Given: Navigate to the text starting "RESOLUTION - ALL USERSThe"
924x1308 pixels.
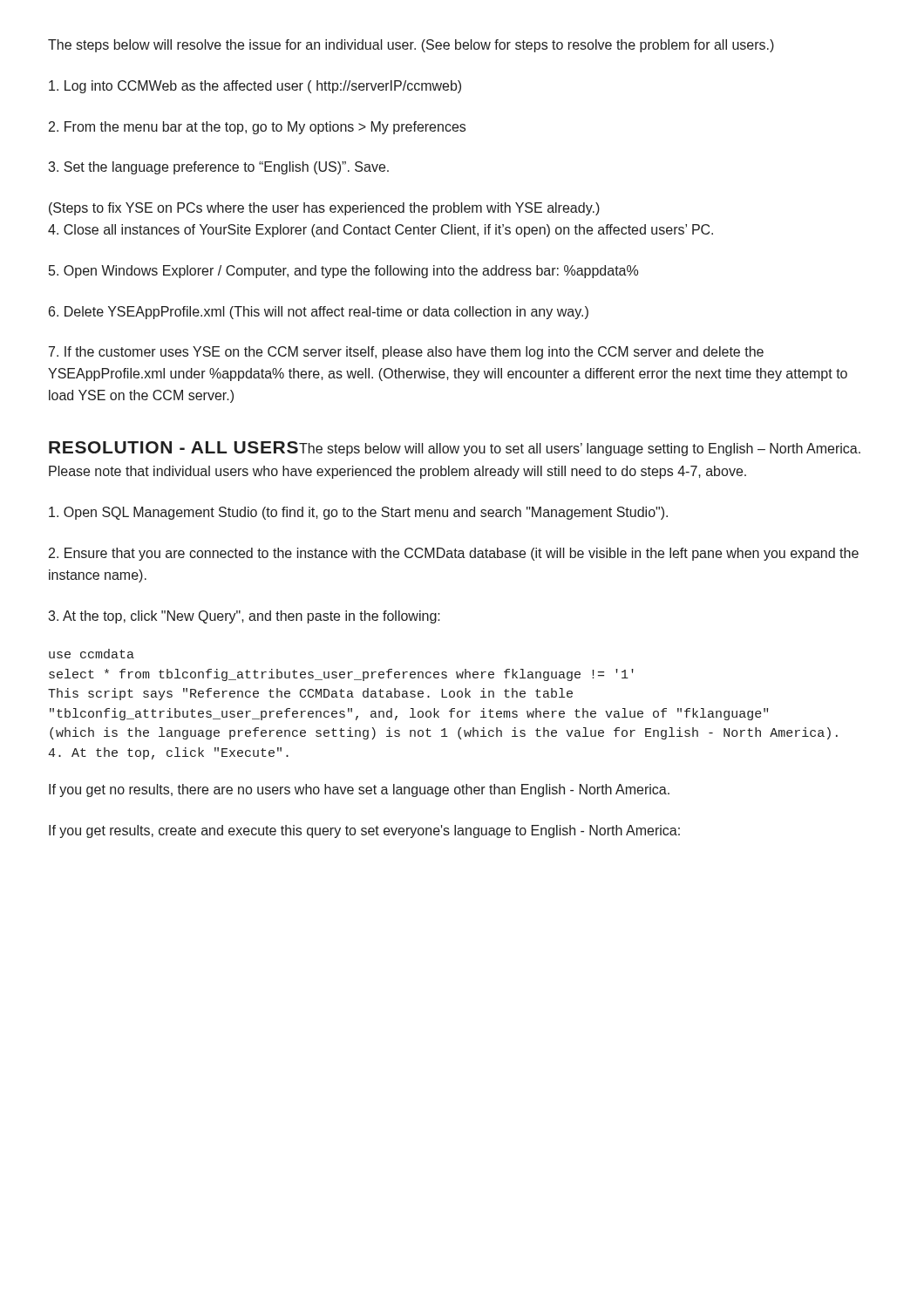Looking at the screenshot, I should 455,458.
